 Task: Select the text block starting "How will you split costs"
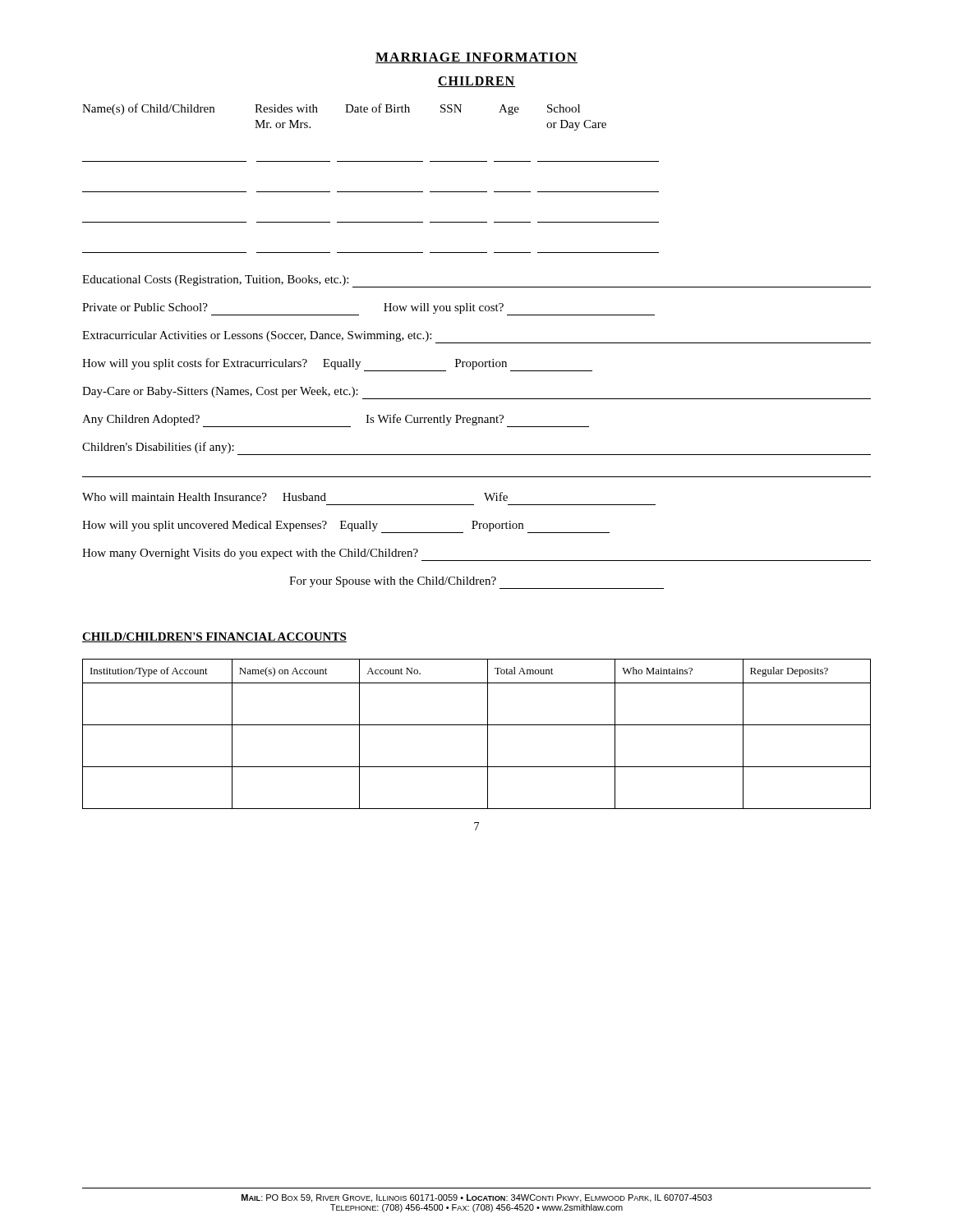pos(337,364)
